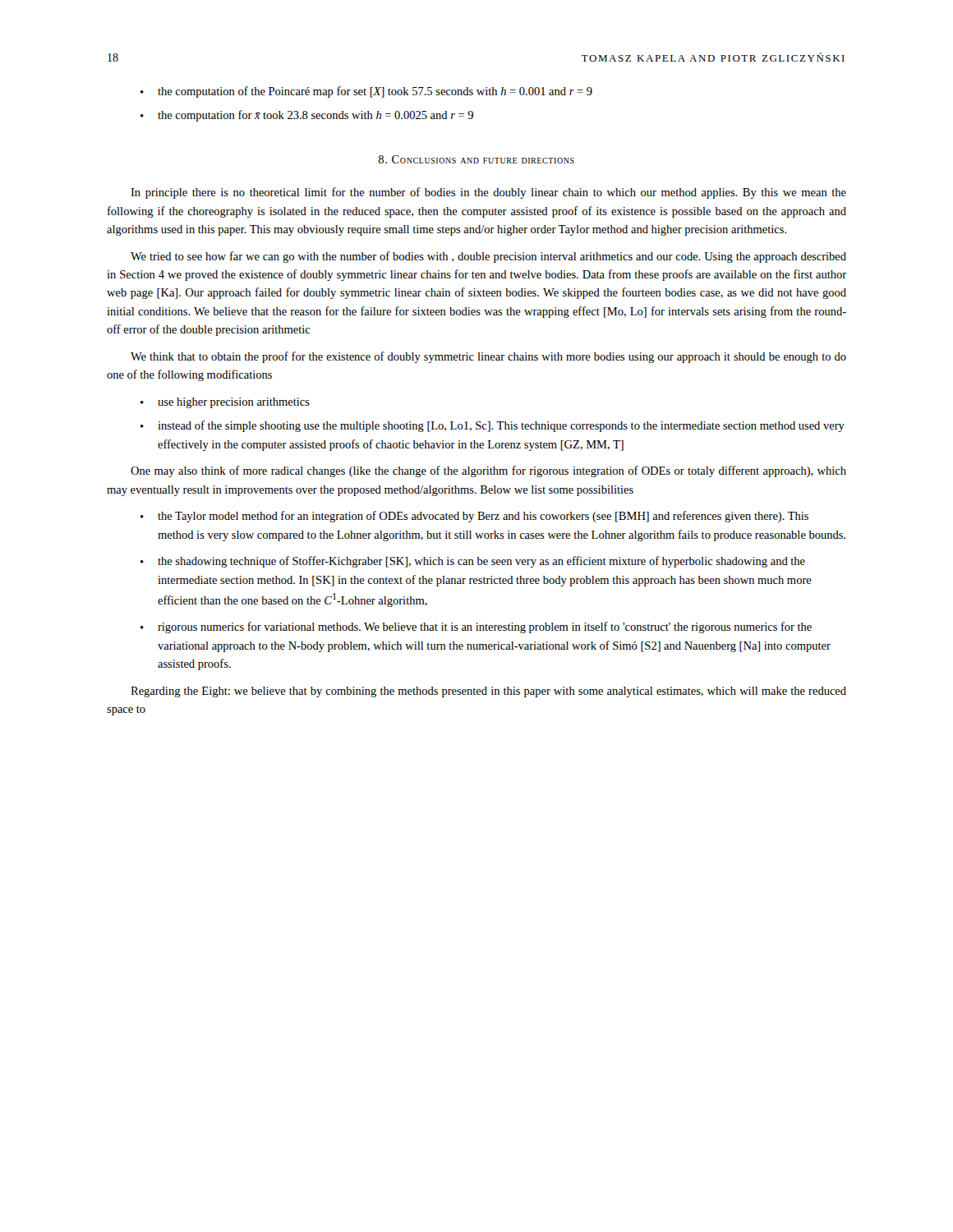
Task: Locate the block of text that opens with "In principle there is"
Action: click(476, 211)
